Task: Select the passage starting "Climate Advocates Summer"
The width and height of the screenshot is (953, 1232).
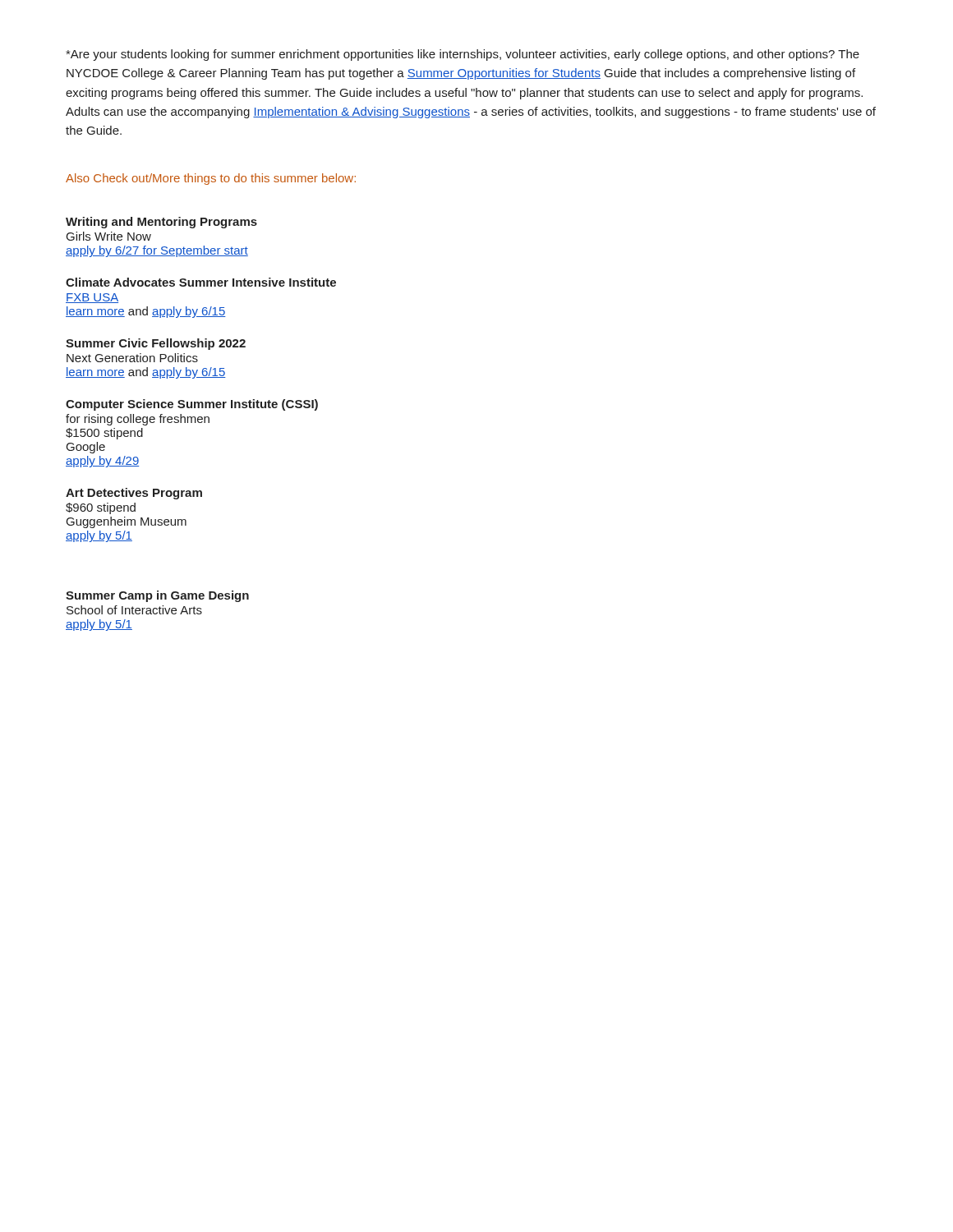Action: (201, 282)
